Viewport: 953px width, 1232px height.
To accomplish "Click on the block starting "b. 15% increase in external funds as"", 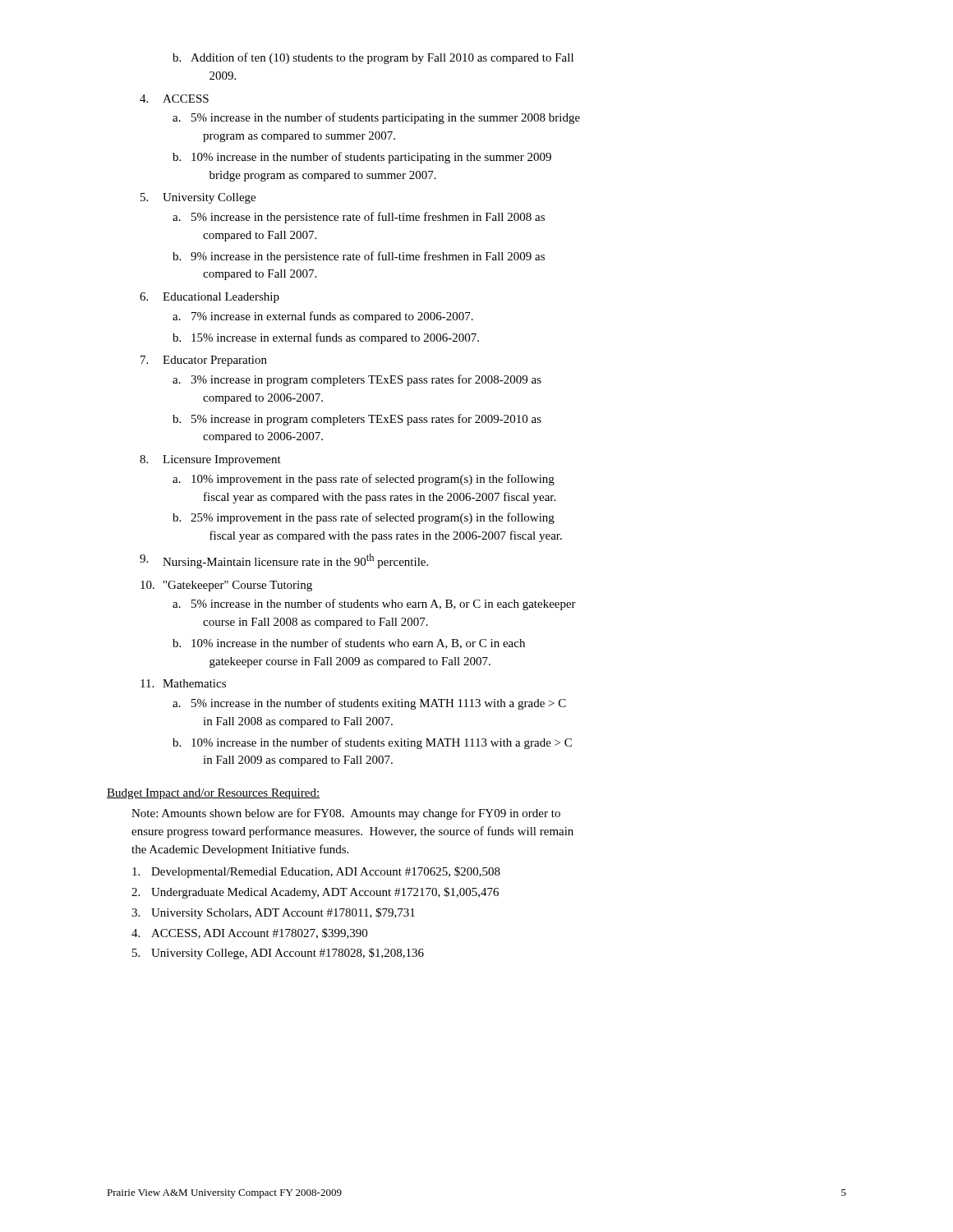I will click(x=326, y=338).
